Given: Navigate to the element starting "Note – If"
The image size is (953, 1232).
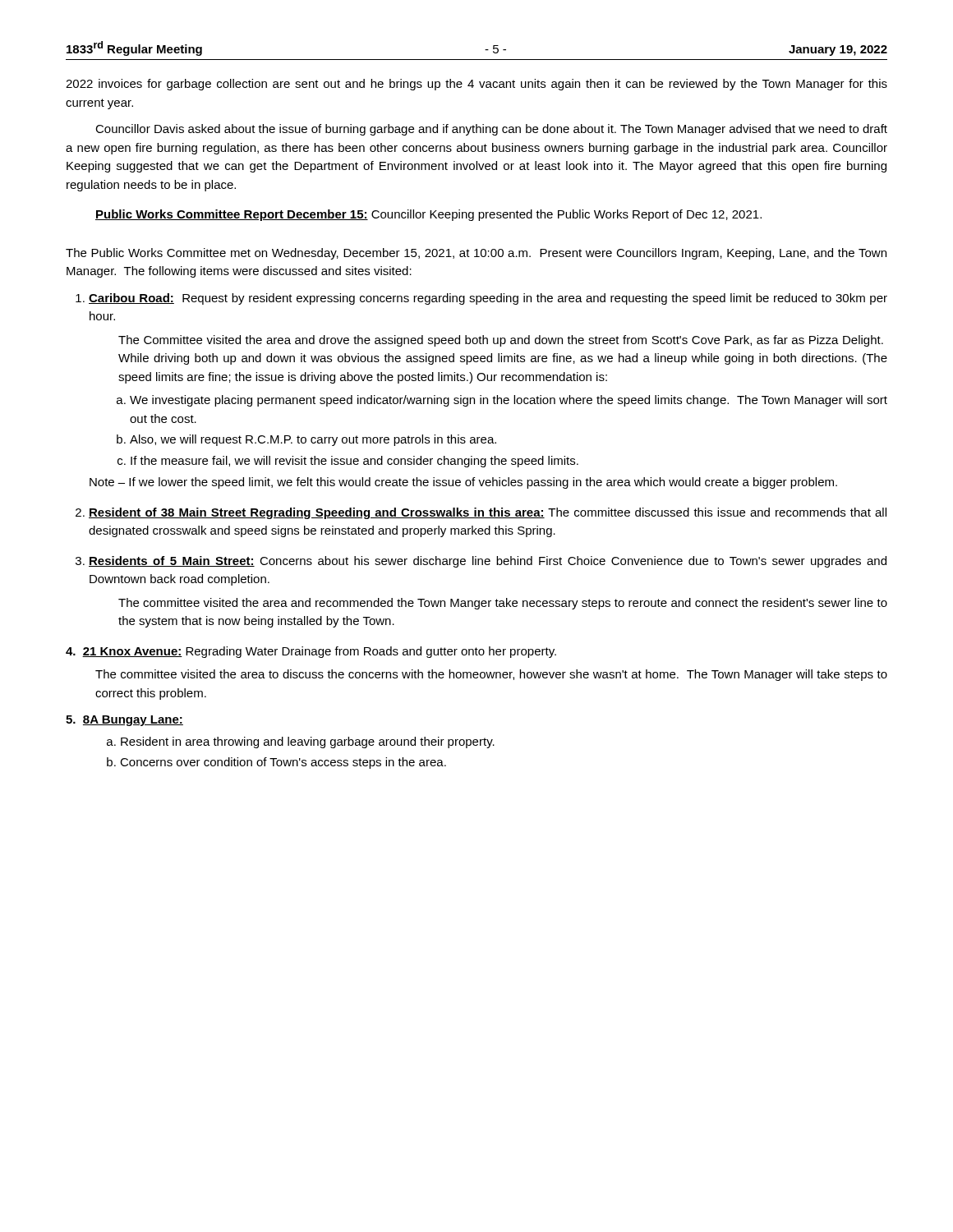Looking at the screenshot, I should 463,482.
